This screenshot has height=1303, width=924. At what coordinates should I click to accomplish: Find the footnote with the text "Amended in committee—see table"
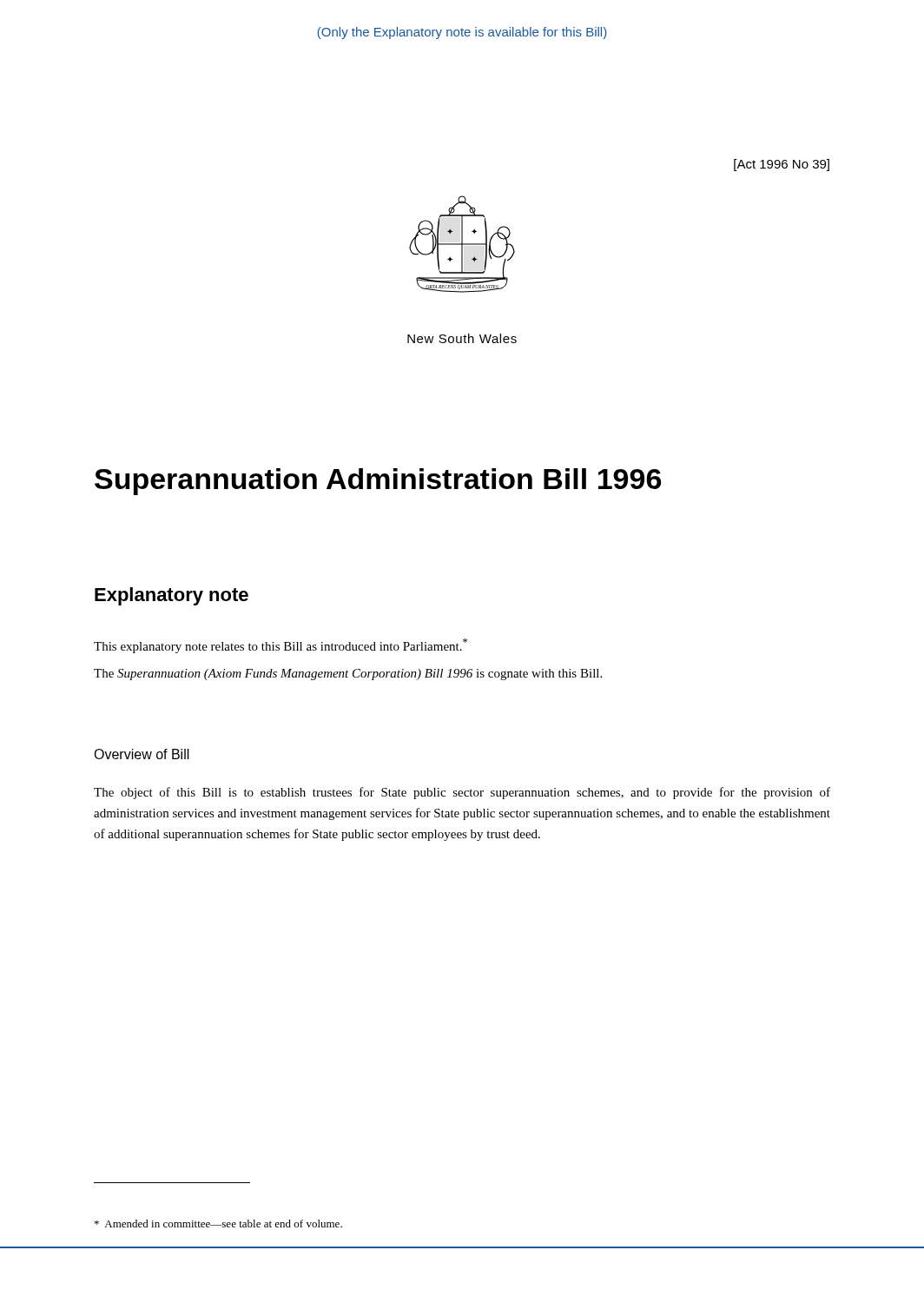point(218,1223)
